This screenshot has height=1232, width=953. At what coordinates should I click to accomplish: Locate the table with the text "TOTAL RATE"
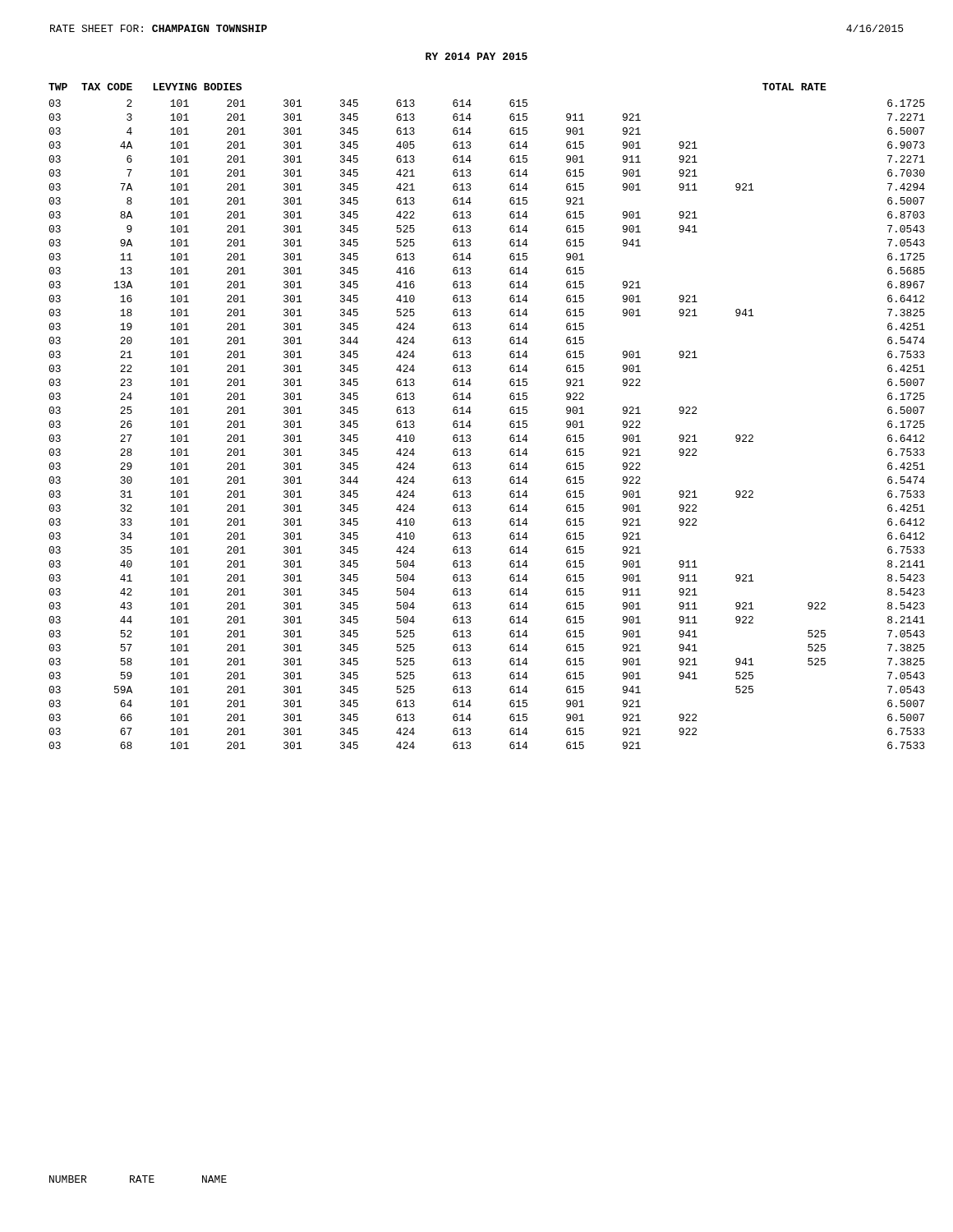point(487,417)
